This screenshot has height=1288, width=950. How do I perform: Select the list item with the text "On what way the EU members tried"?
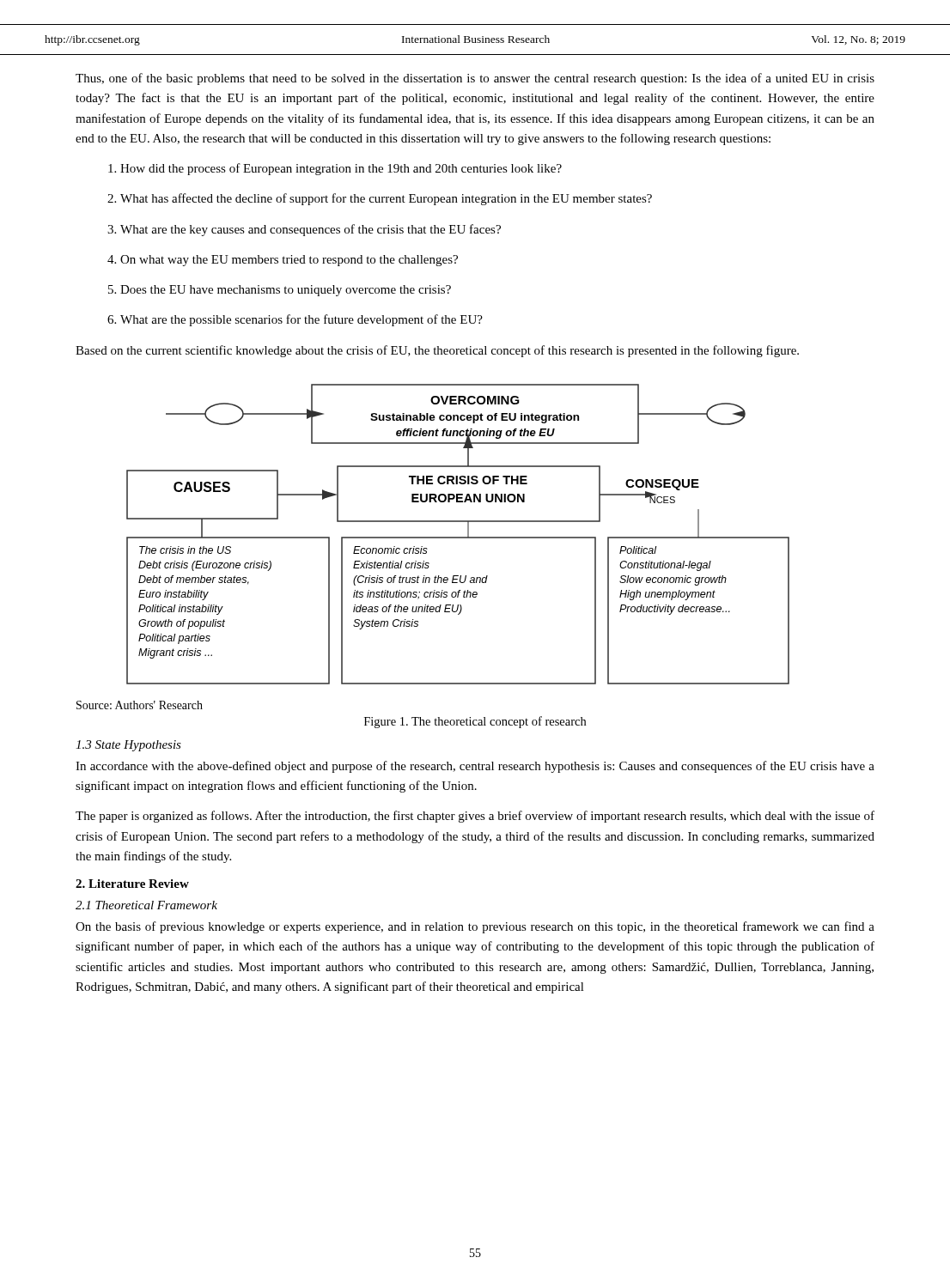click(283, 261)
